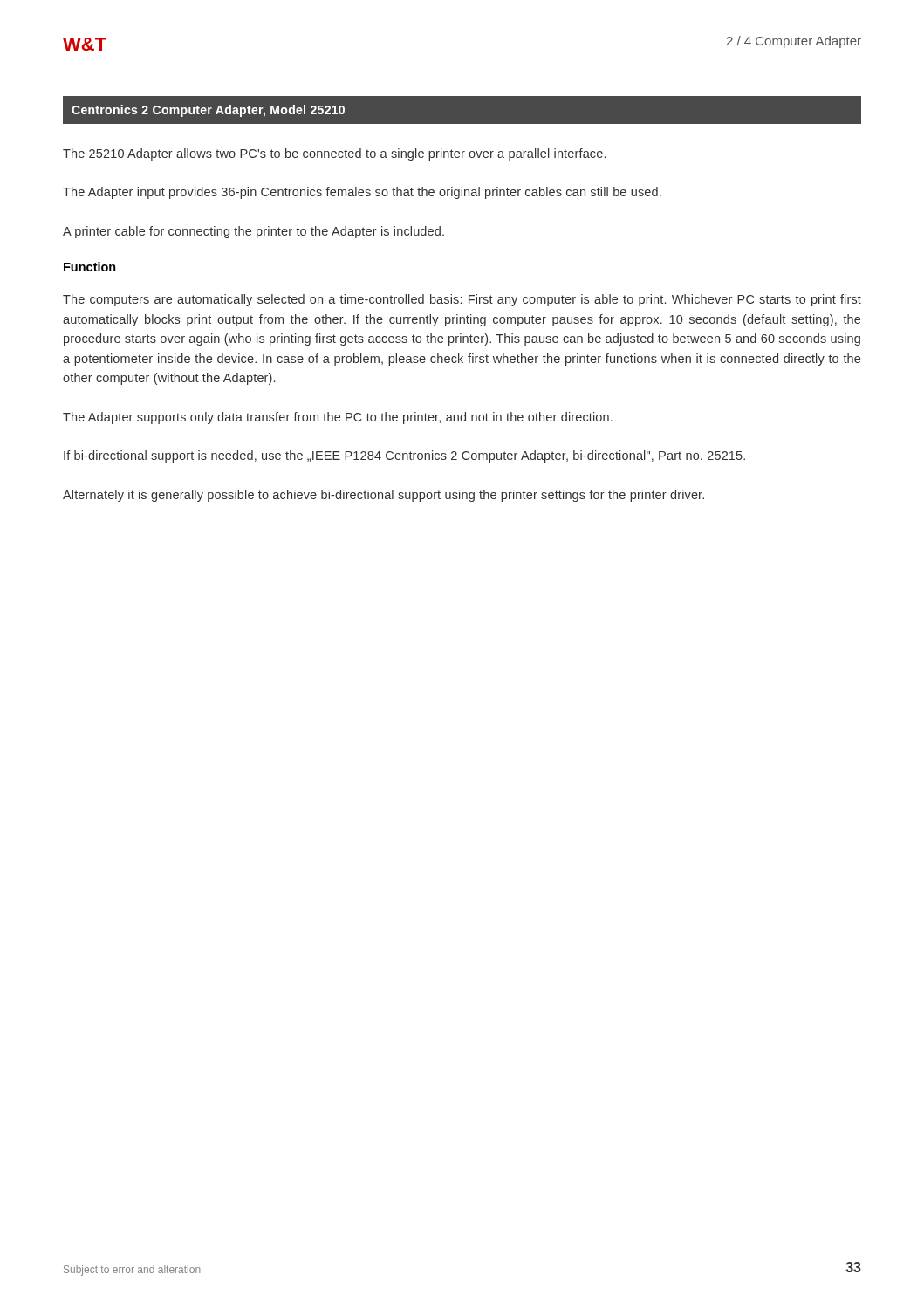Where is the passage that starts "The Adapter supports only data transfer"?
Viewport: 924px width, 1309px height.
coord(338,417)
